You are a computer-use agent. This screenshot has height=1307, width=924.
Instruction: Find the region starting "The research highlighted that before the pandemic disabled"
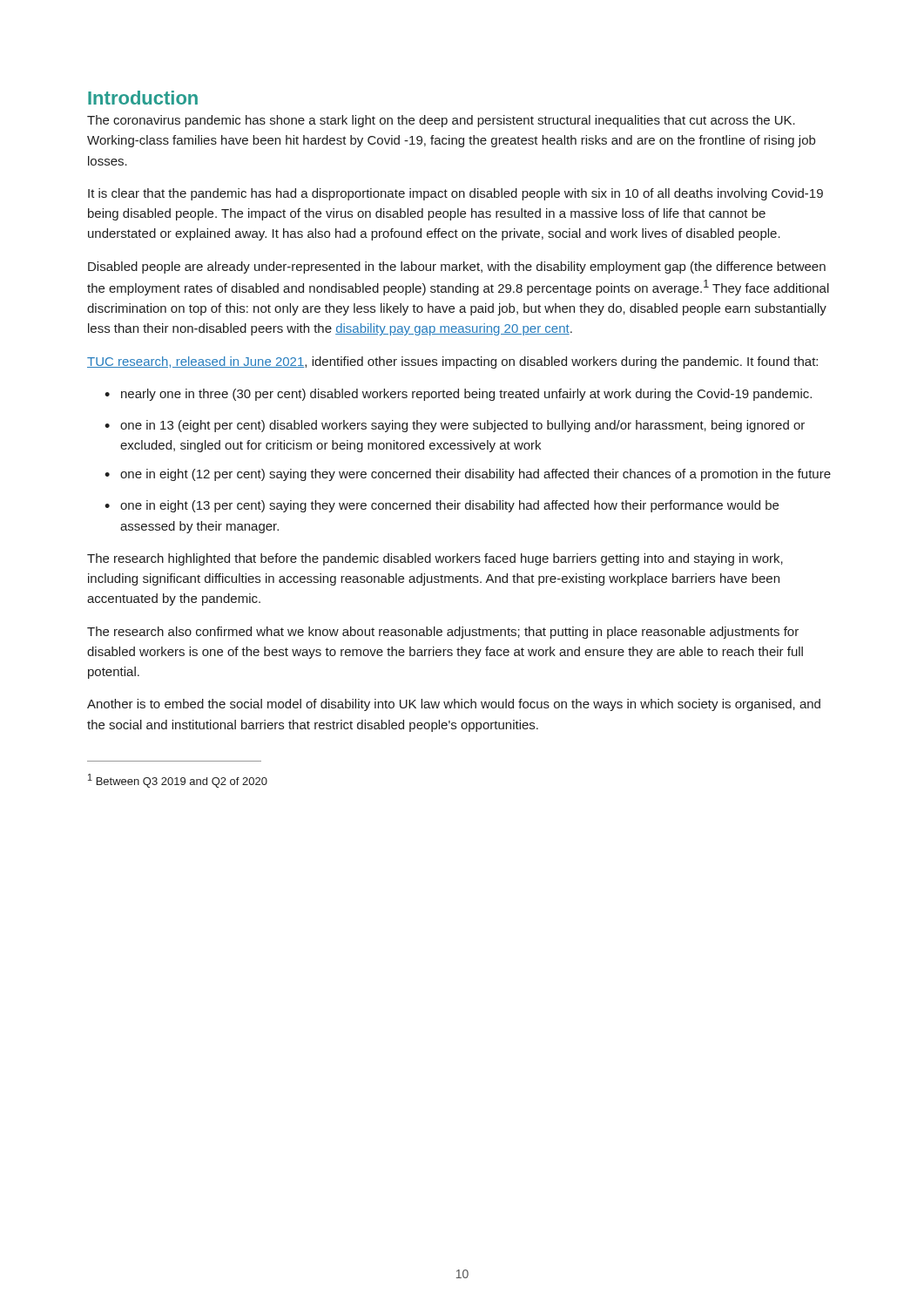(x=435, y=578)
